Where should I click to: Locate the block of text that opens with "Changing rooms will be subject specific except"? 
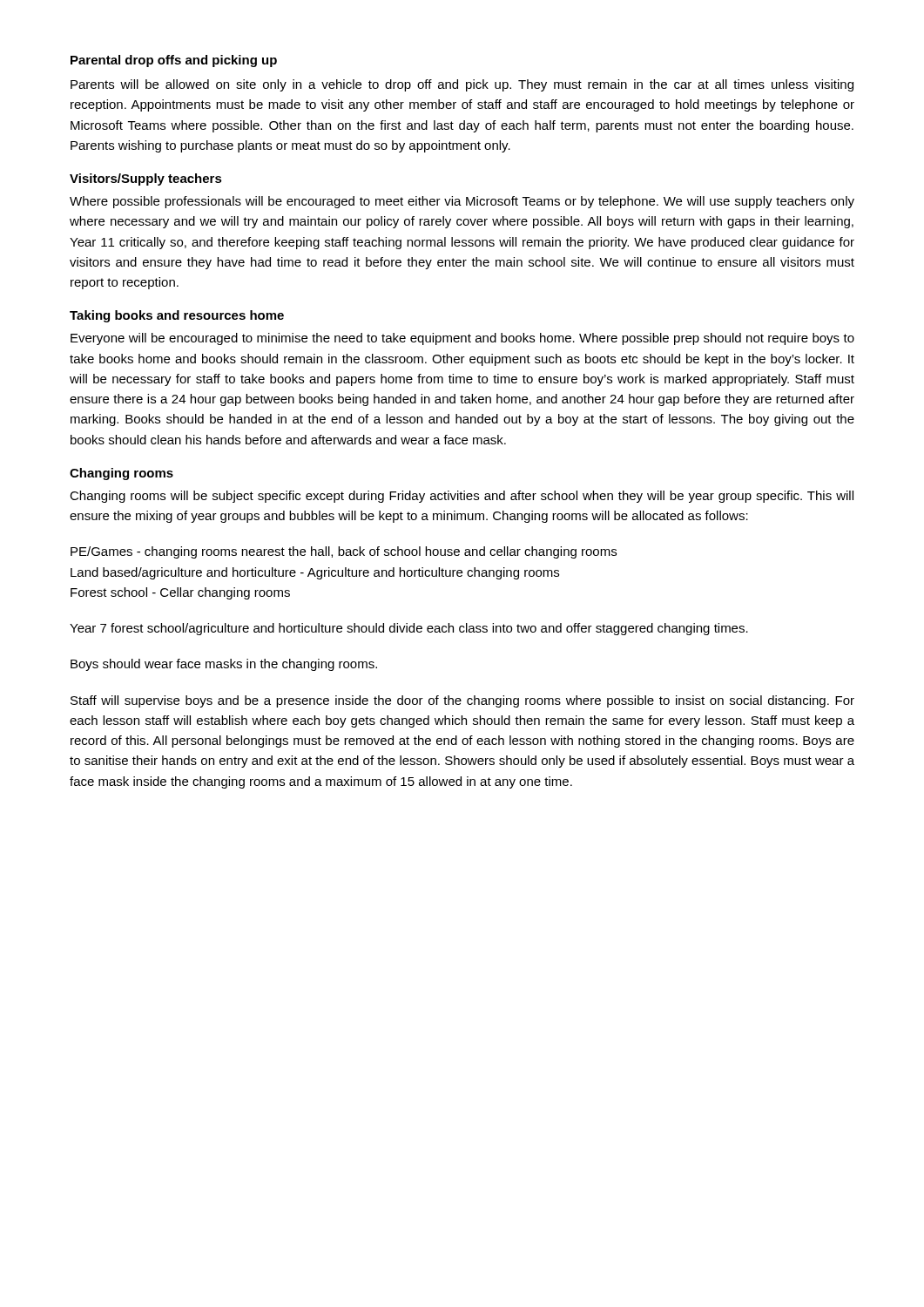click(x=462, y=505)
